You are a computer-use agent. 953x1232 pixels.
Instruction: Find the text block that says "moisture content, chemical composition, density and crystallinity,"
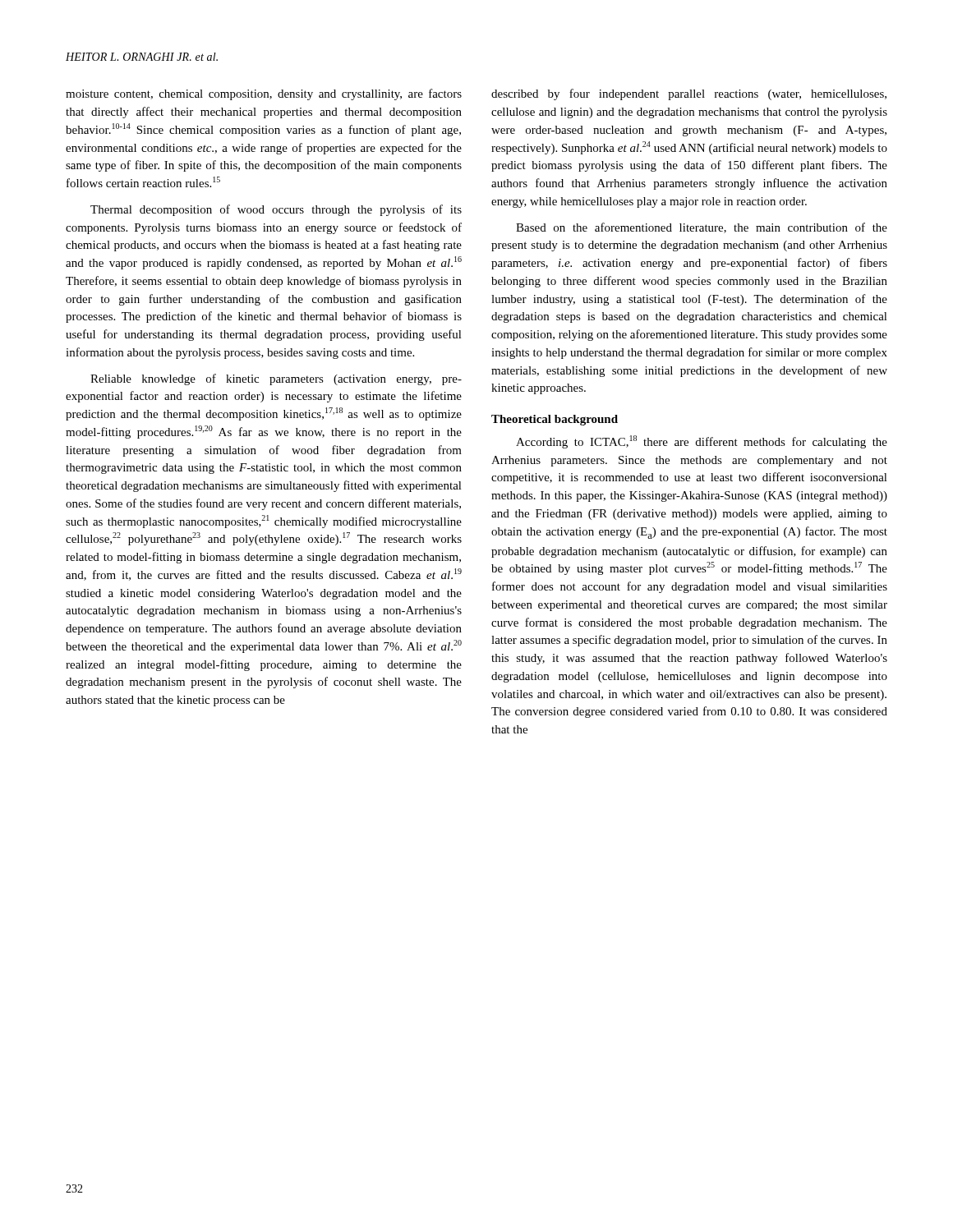click(x=264, y=398)
